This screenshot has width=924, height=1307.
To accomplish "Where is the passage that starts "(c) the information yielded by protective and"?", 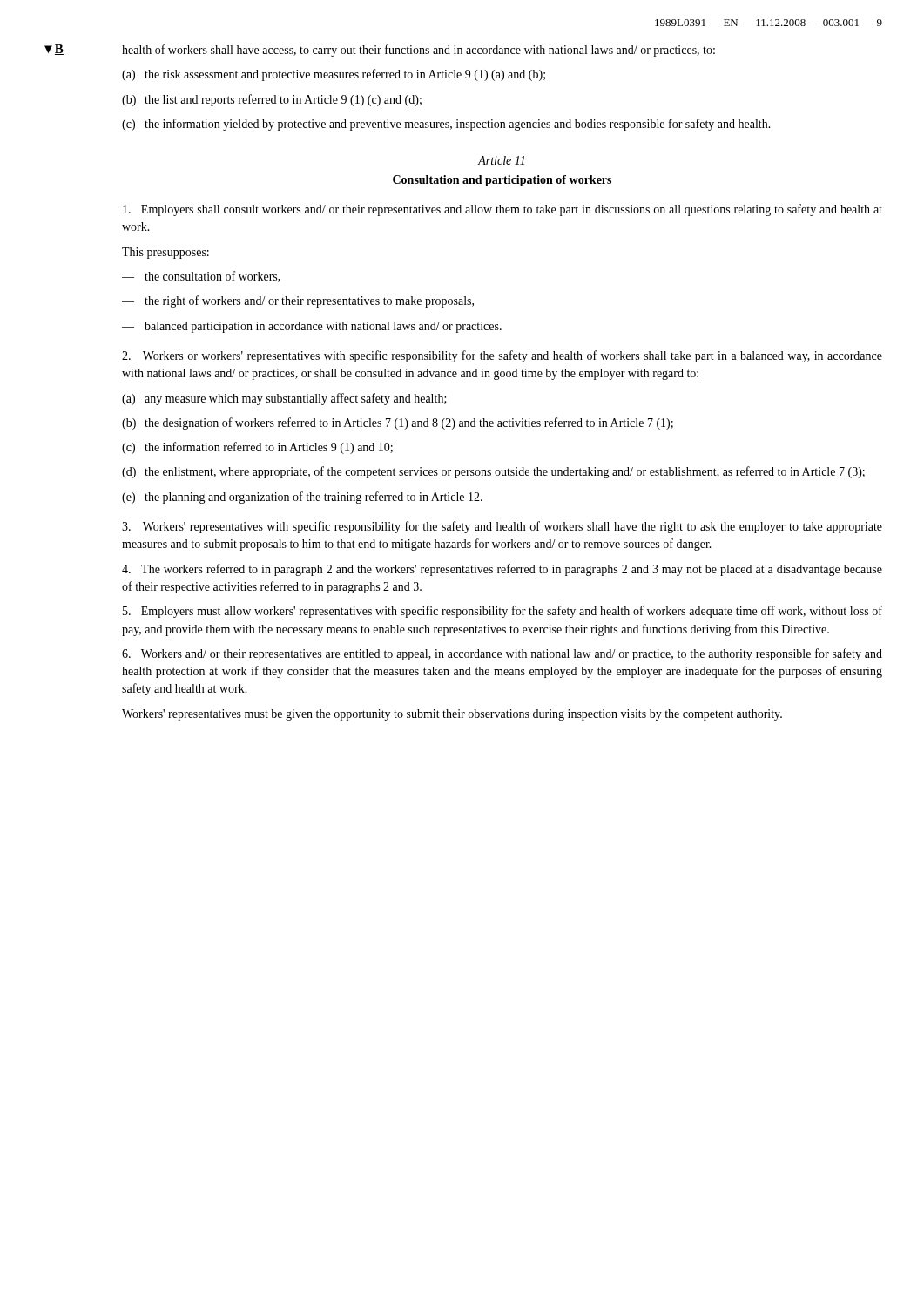I will 502,125.
